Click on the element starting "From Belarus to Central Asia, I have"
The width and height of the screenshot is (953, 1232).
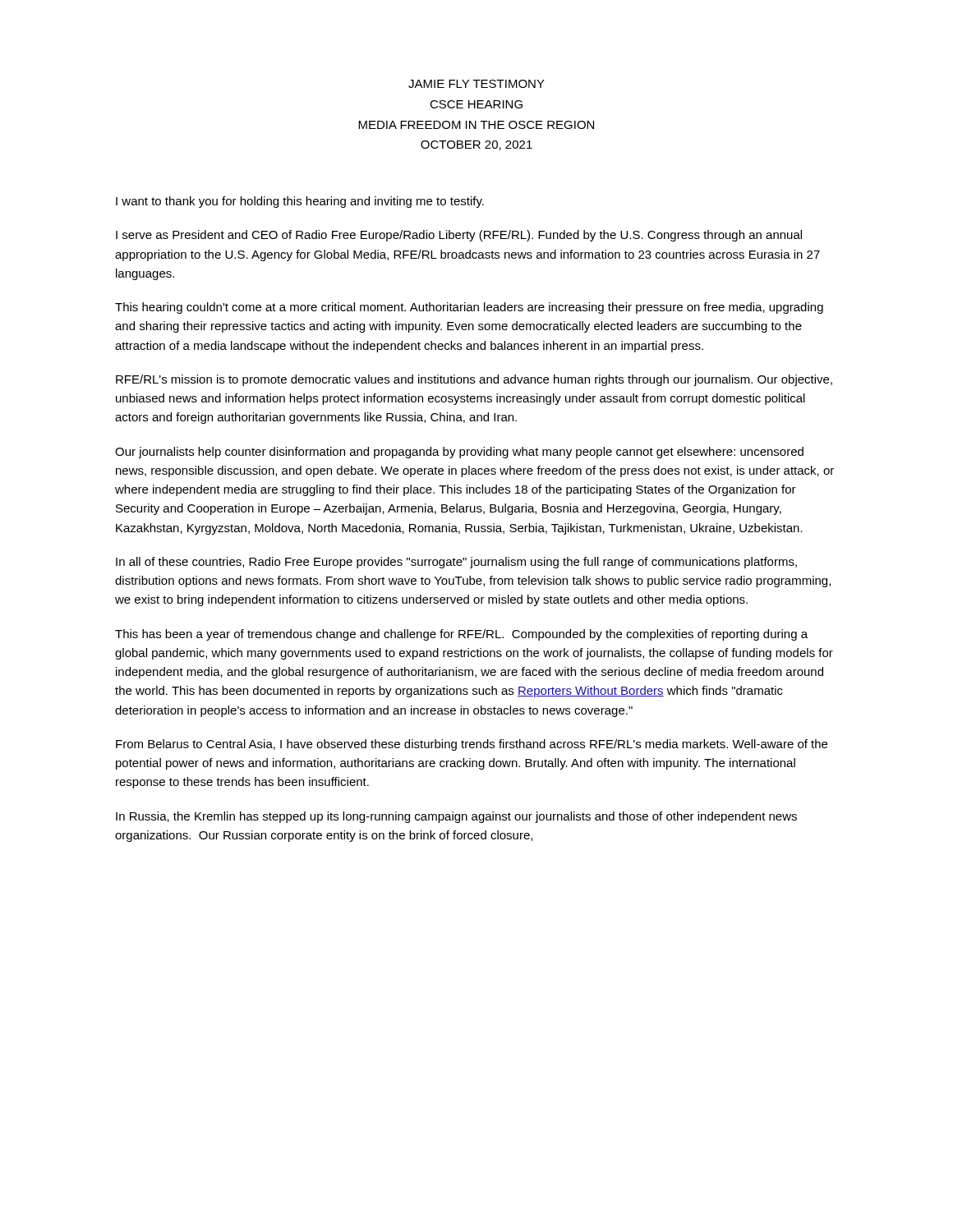(x=472, y=763)
